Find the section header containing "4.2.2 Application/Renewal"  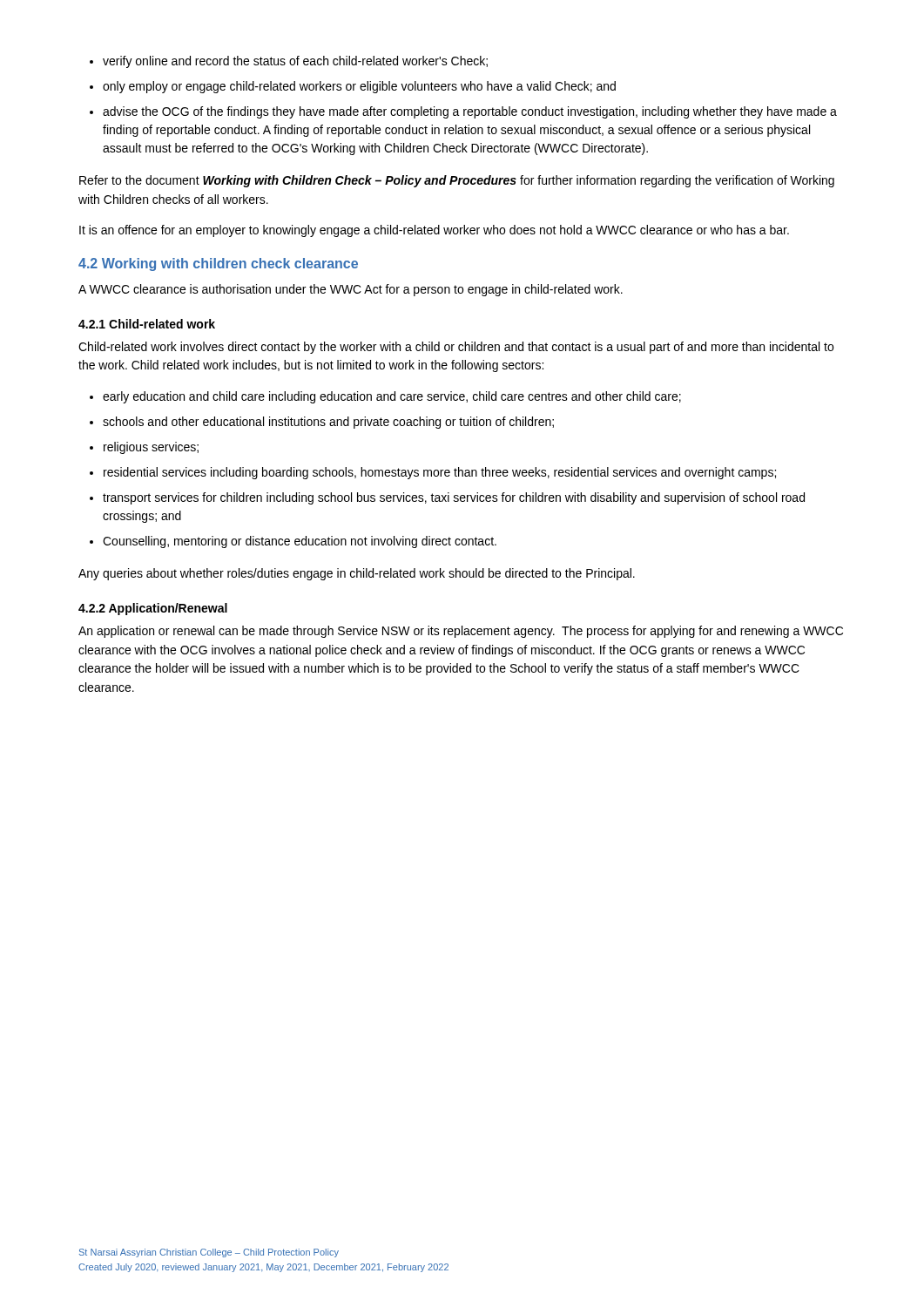153,608
